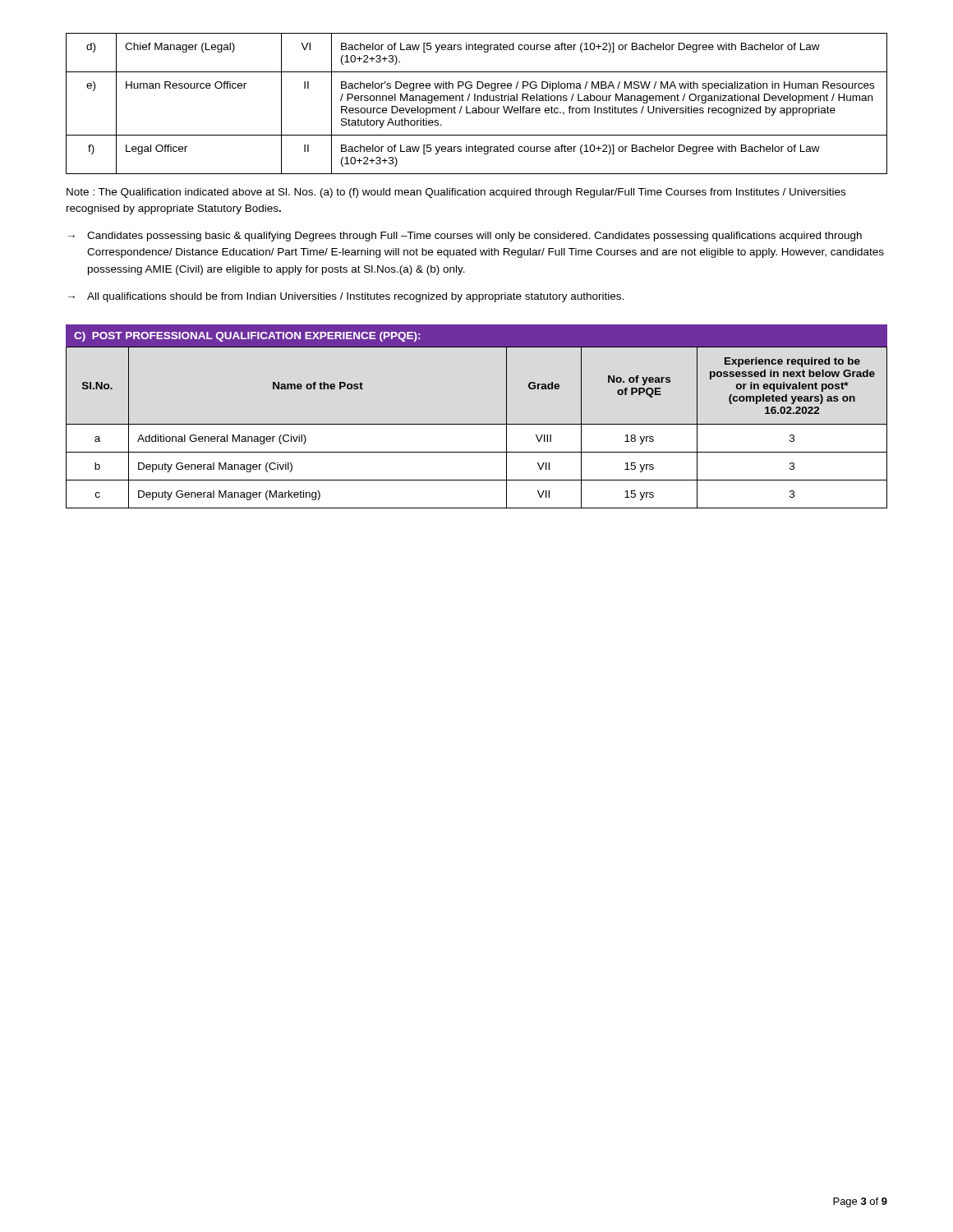Image resolution: width=953 pixels, height=1232 pixels.
Task: Find the passage starting "→ All qualifications should be"
Action: [476, 297]
